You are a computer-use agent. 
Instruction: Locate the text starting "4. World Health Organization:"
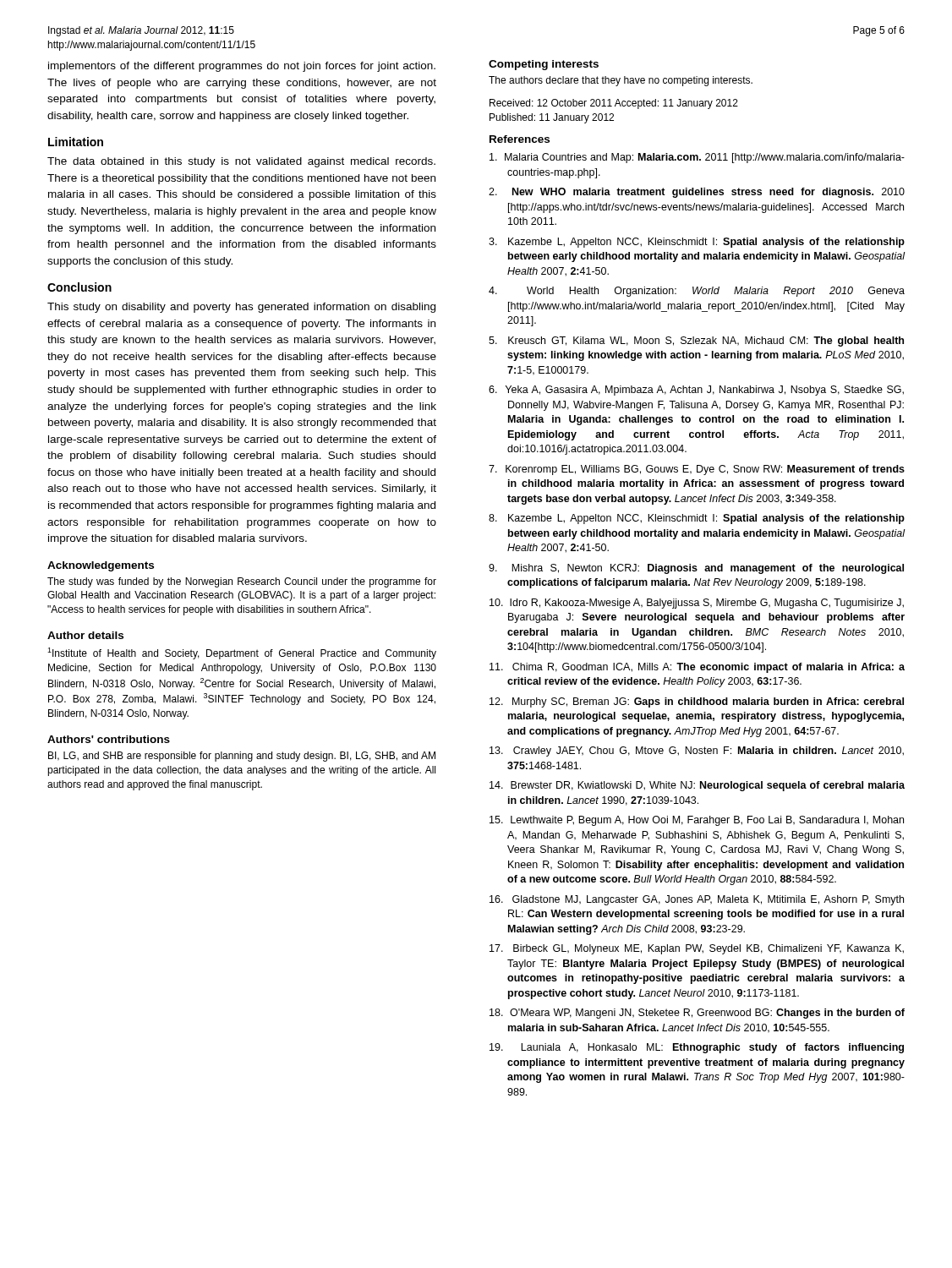(697, 306)
